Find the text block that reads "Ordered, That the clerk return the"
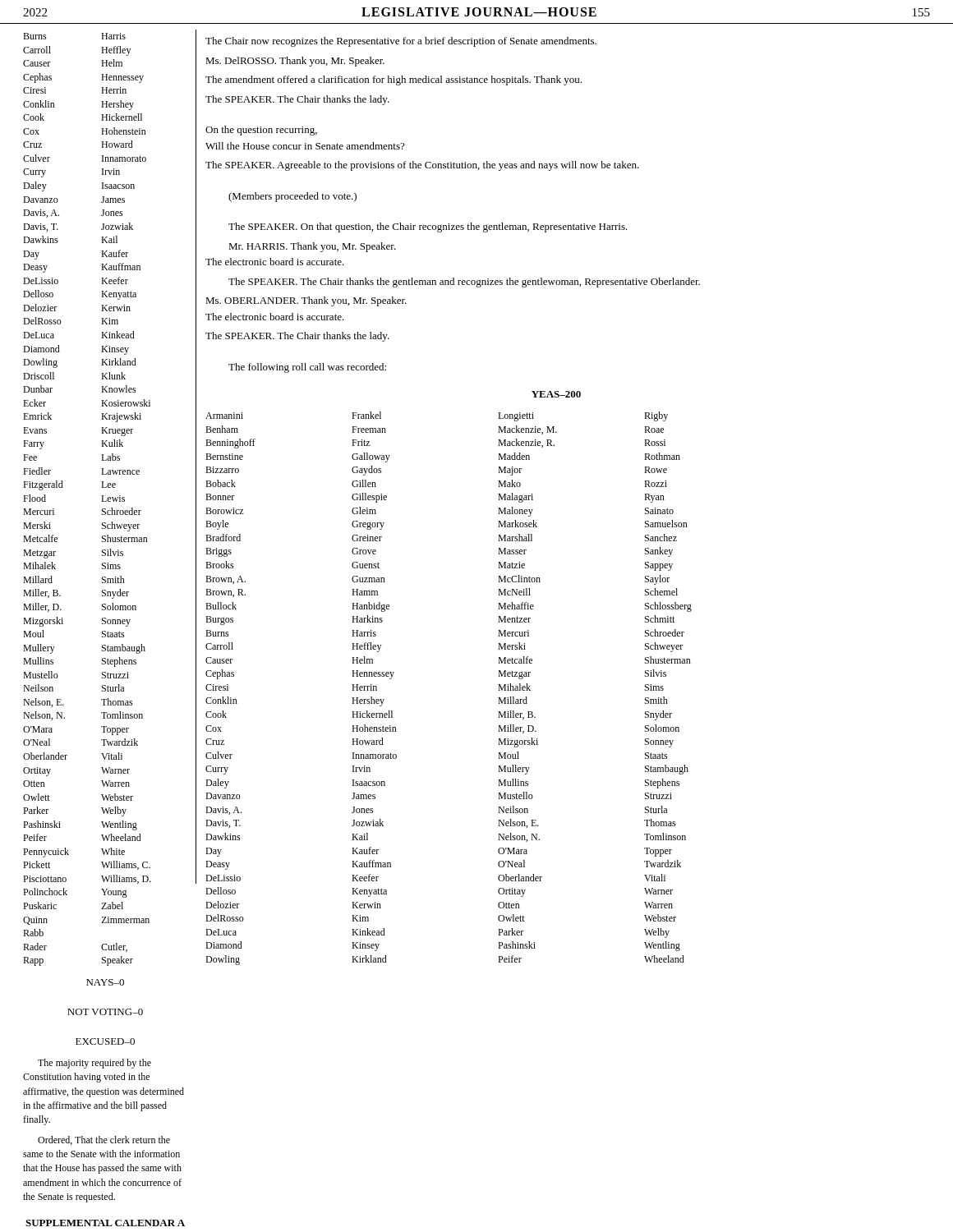 click(102, 1168)
